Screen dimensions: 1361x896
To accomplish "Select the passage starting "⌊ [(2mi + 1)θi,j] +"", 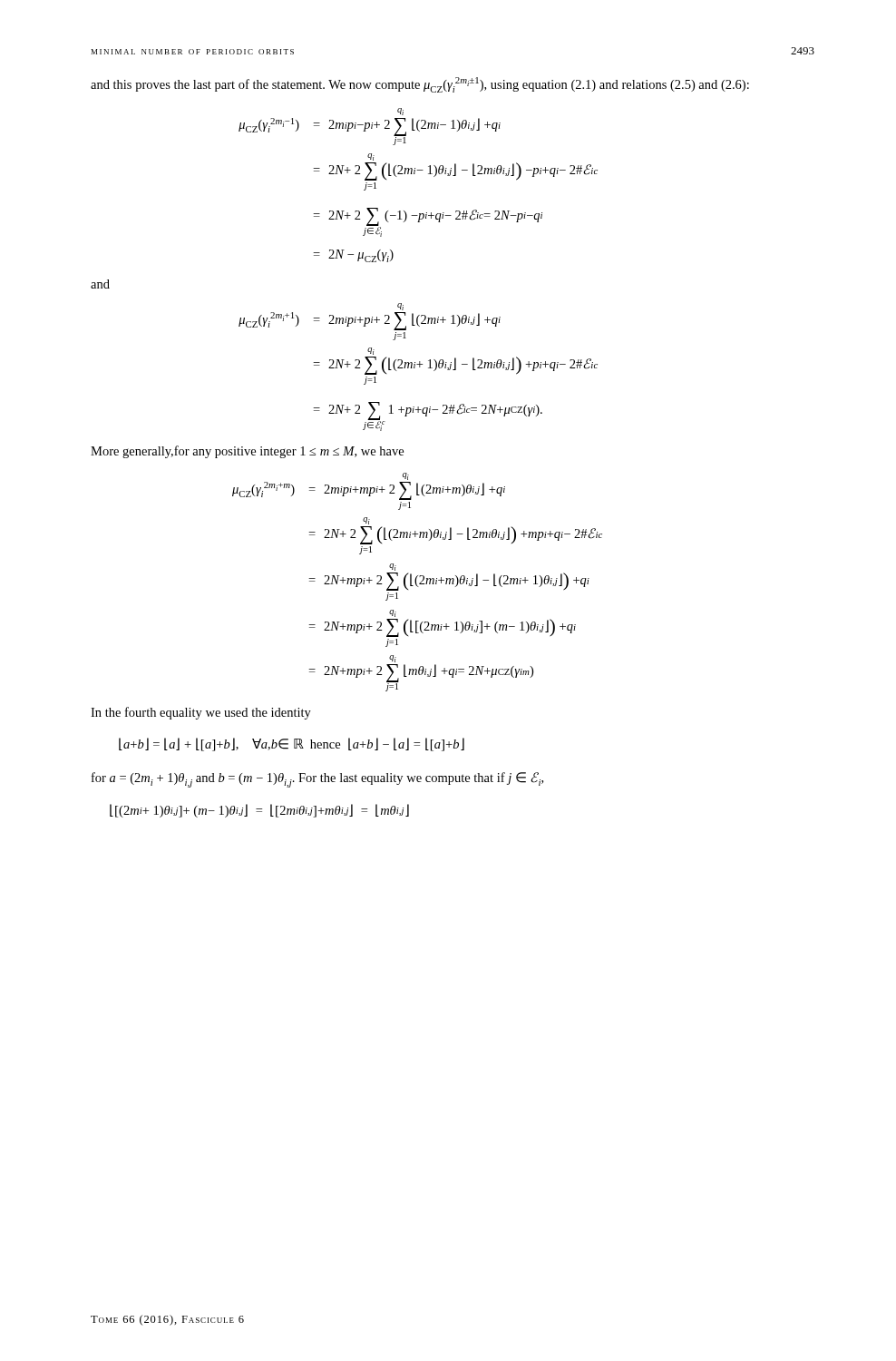I will 259,810.
